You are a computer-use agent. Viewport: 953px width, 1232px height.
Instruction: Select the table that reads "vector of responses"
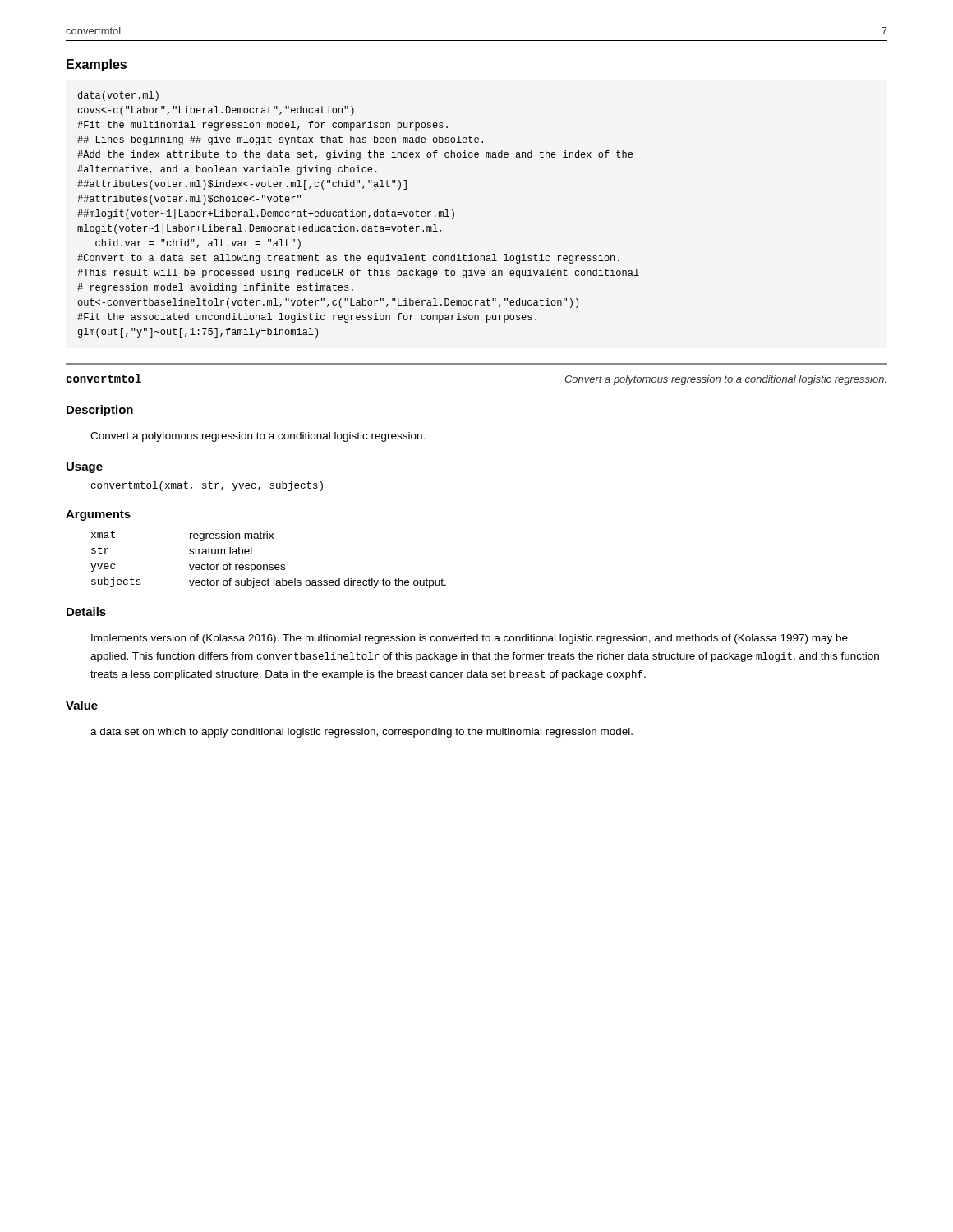476,558
